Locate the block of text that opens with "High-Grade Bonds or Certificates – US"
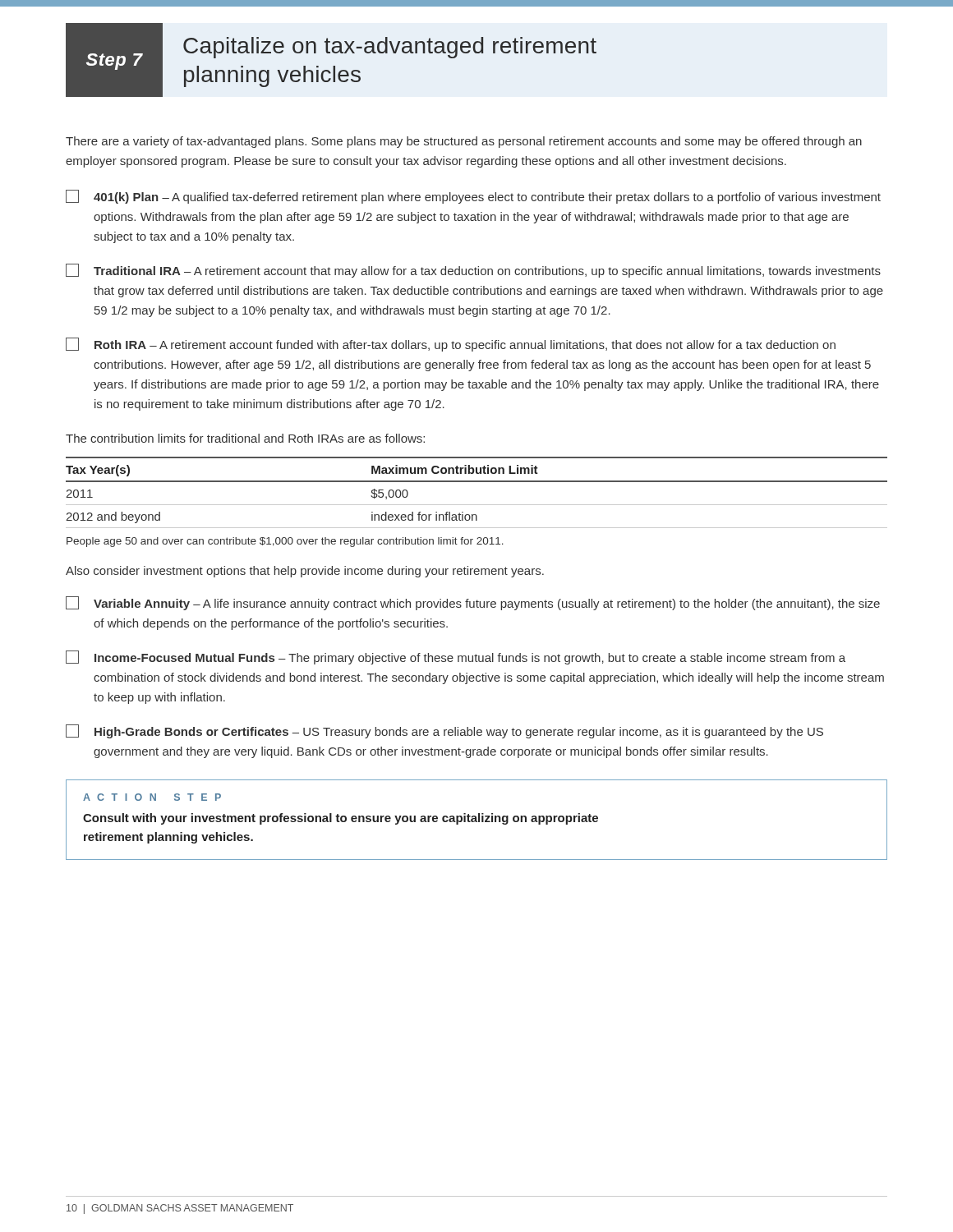Screen dimensions: 1232x953 coord(476,742)
